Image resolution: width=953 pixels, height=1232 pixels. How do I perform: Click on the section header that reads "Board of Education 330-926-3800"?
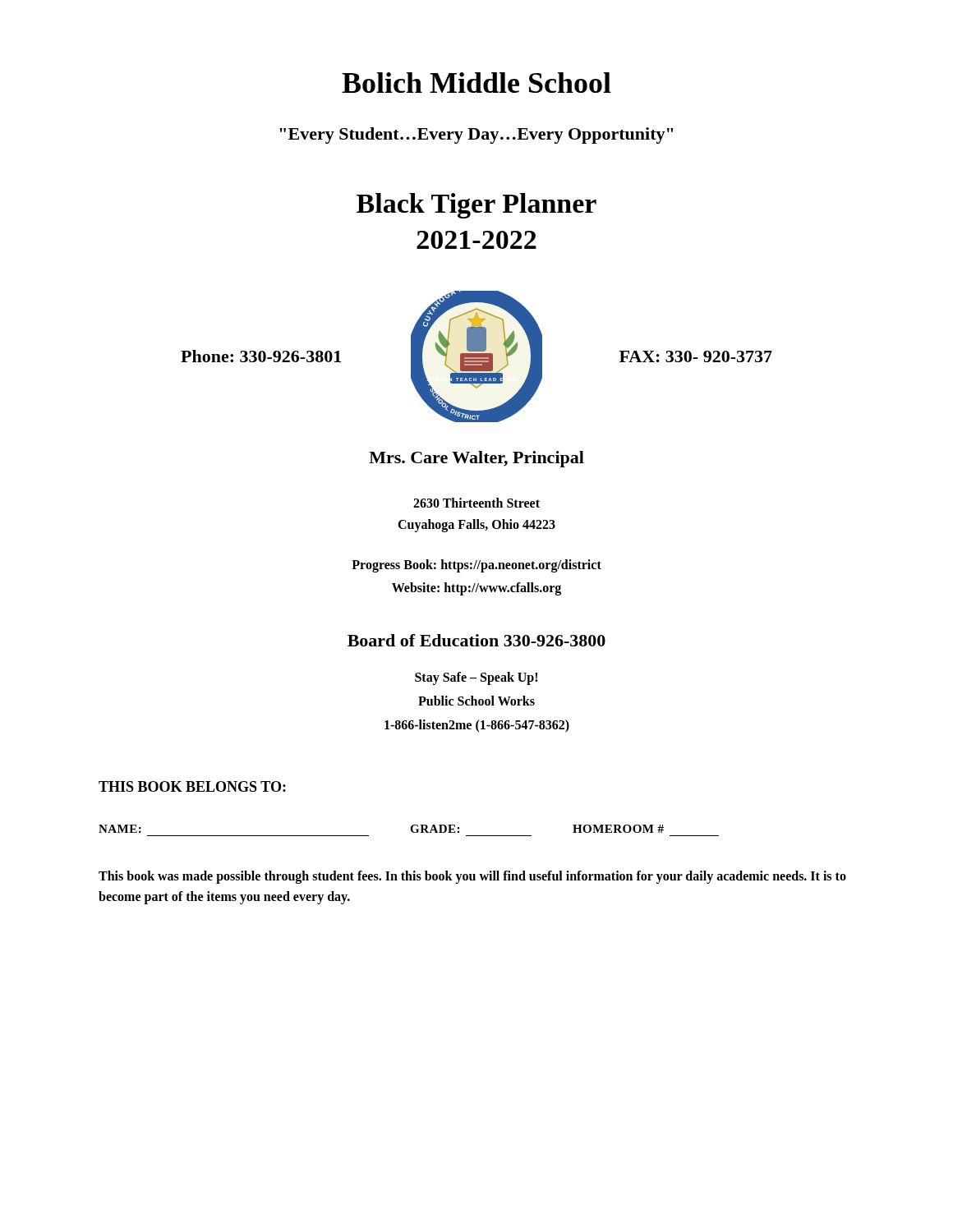(476, 640)
